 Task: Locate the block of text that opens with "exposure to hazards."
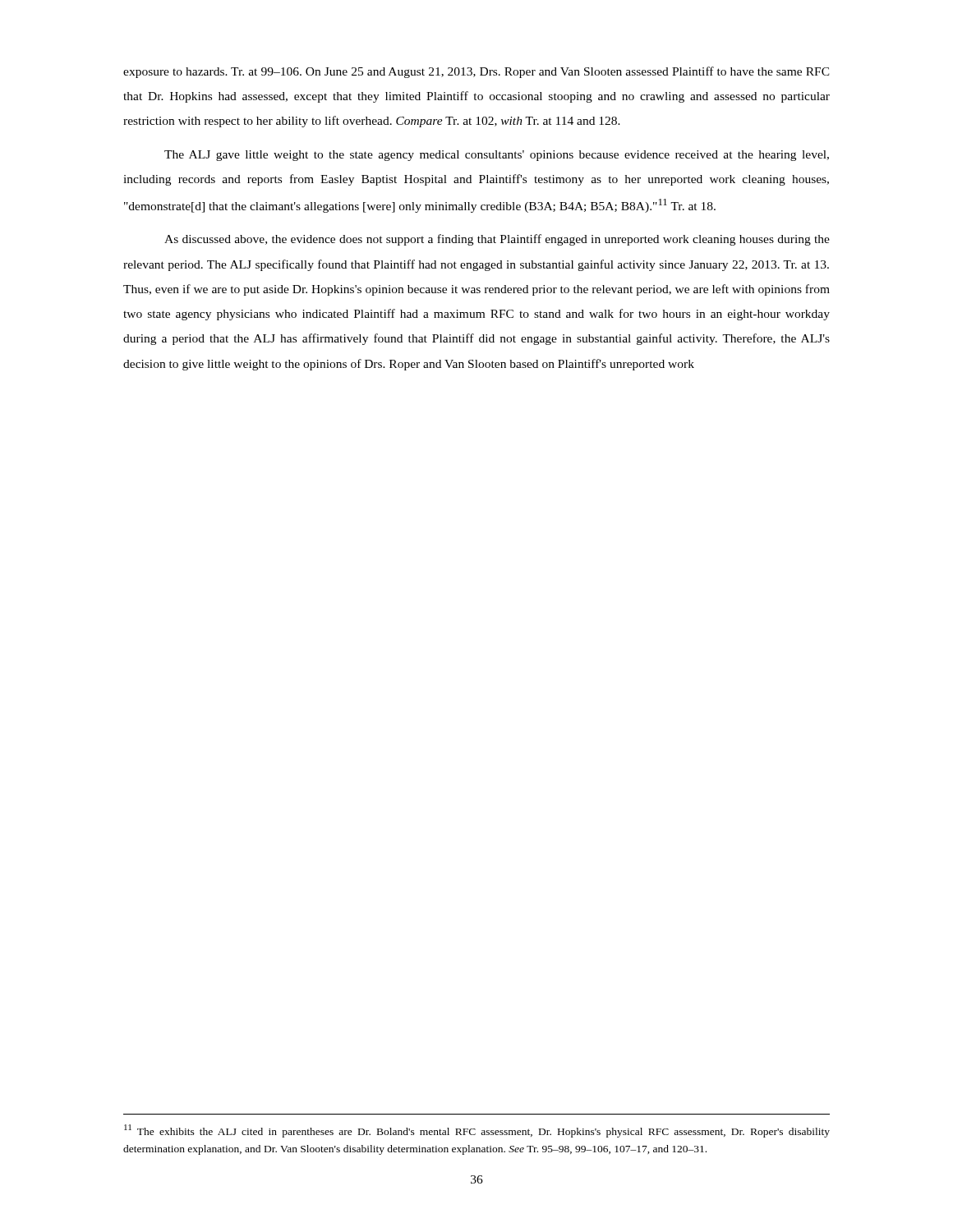click(x=476, y=96)
